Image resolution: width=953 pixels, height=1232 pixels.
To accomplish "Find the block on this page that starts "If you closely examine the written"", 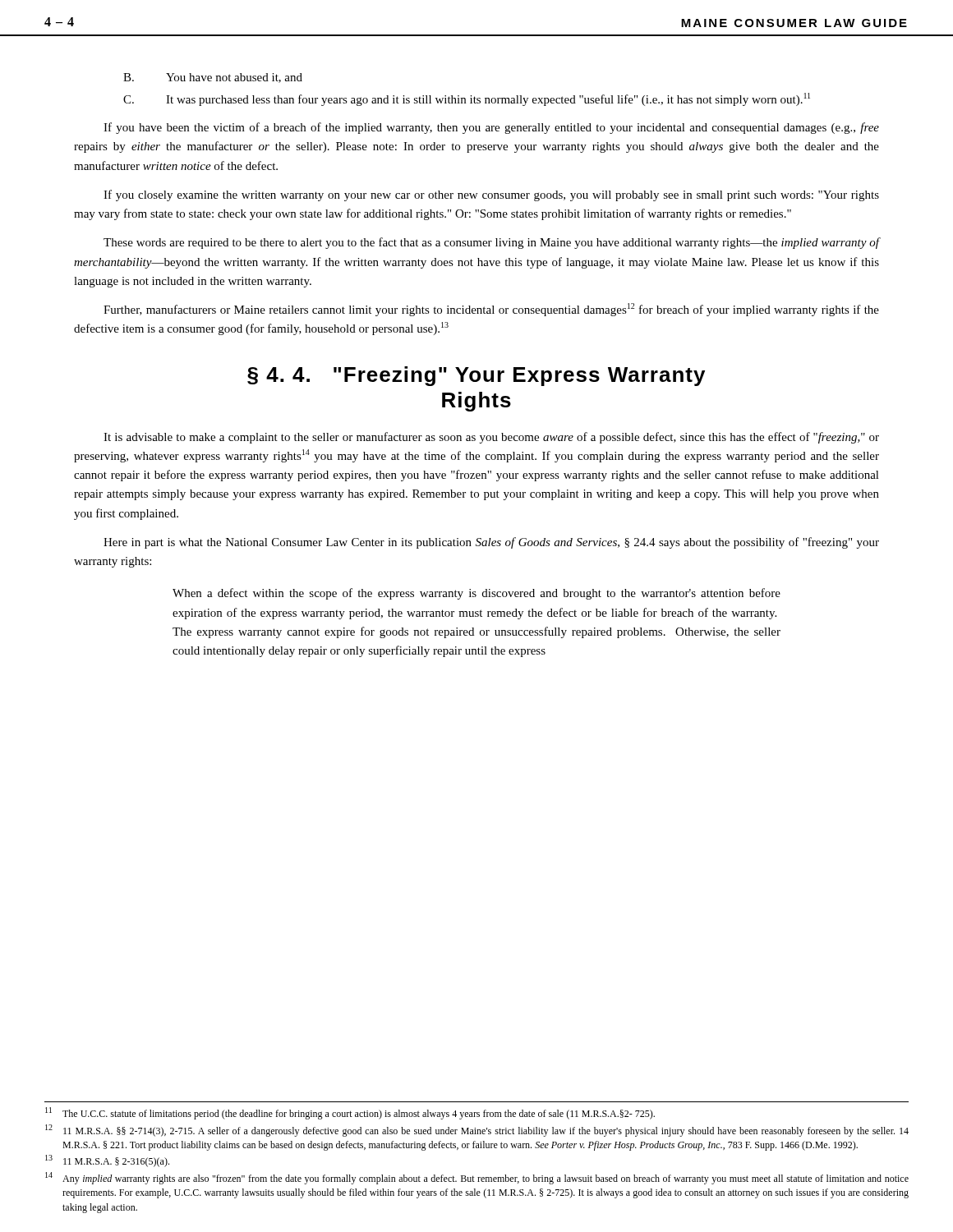I will click(x=476, y=204).
